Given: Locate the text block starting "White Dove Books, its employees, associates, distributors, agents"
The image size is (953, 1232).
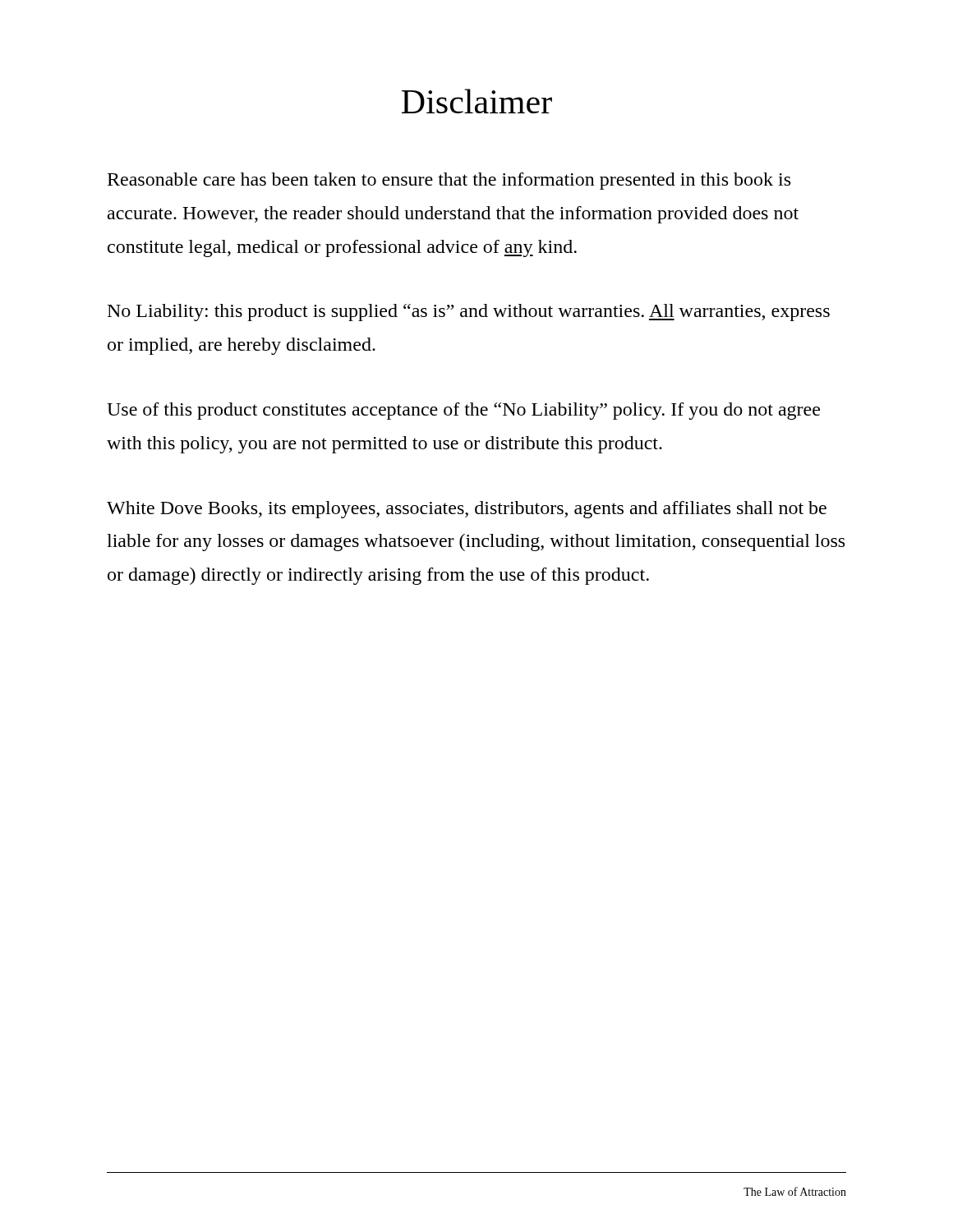Looking at the screenshot, I should pos(476,541).
